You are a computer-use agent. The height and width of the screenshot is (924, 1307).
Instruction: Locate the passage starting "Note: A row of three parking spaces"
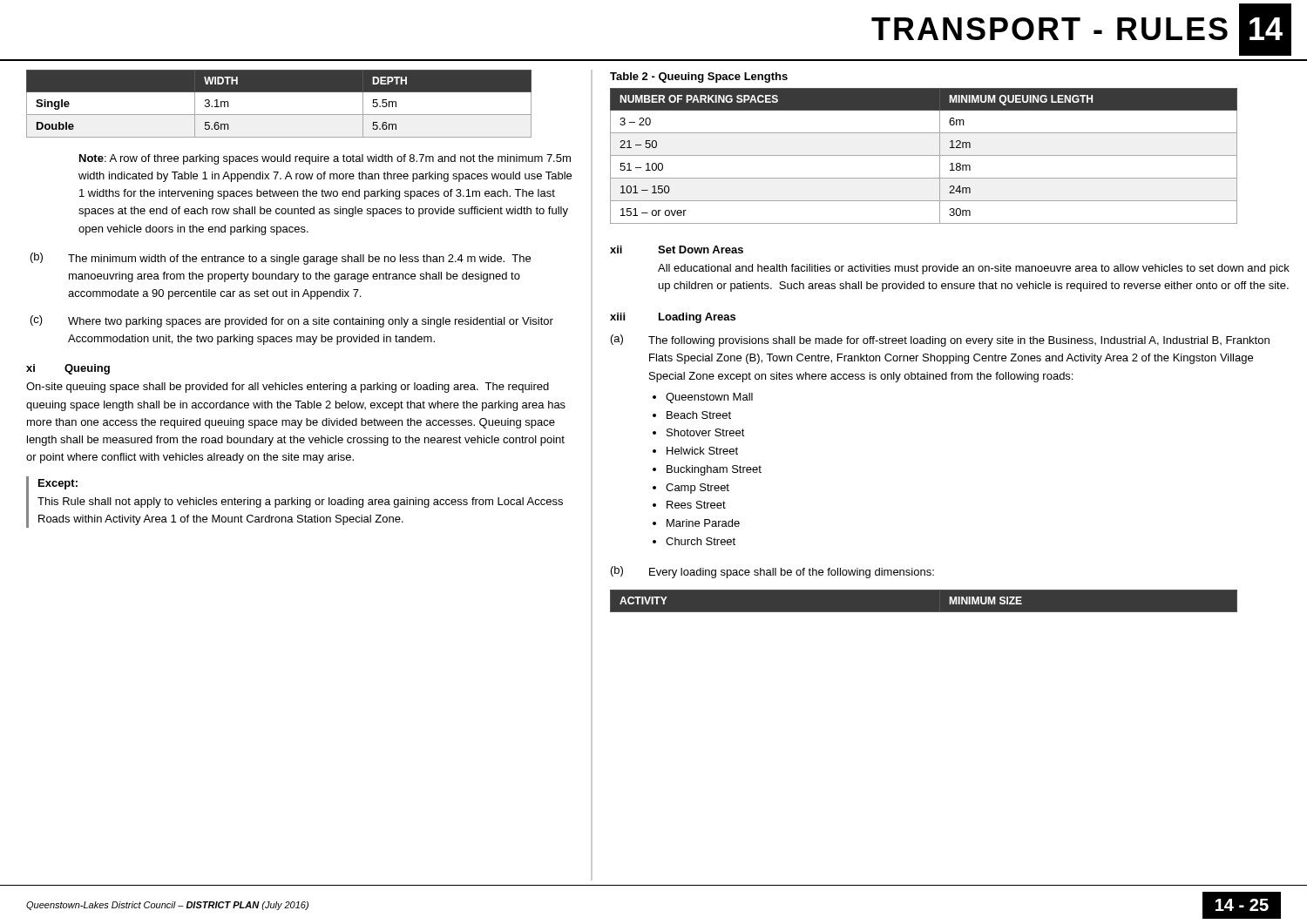pos(325,193)
